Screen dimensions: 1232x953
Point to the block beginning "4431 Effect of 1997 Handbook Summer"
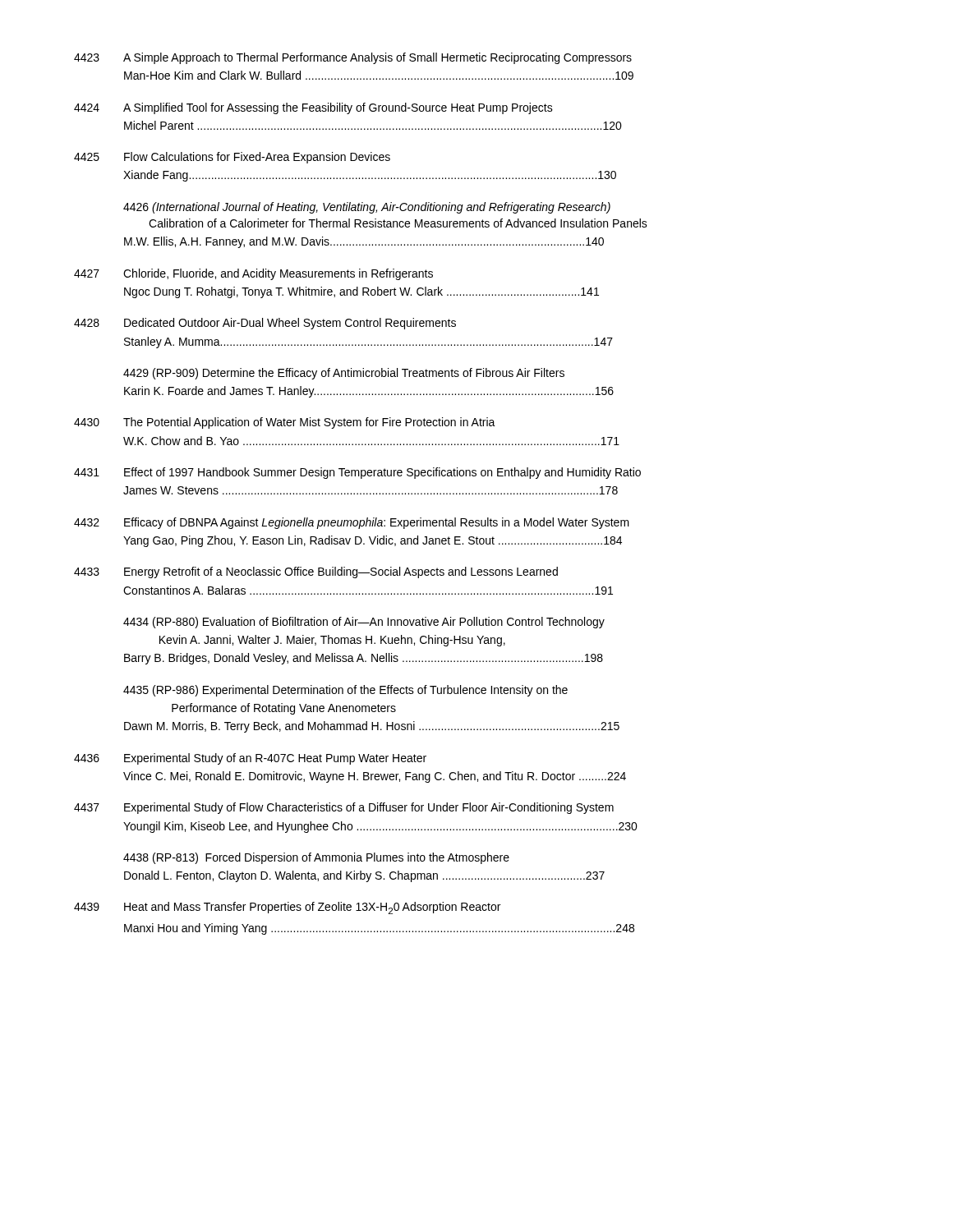tap(476, 482)
